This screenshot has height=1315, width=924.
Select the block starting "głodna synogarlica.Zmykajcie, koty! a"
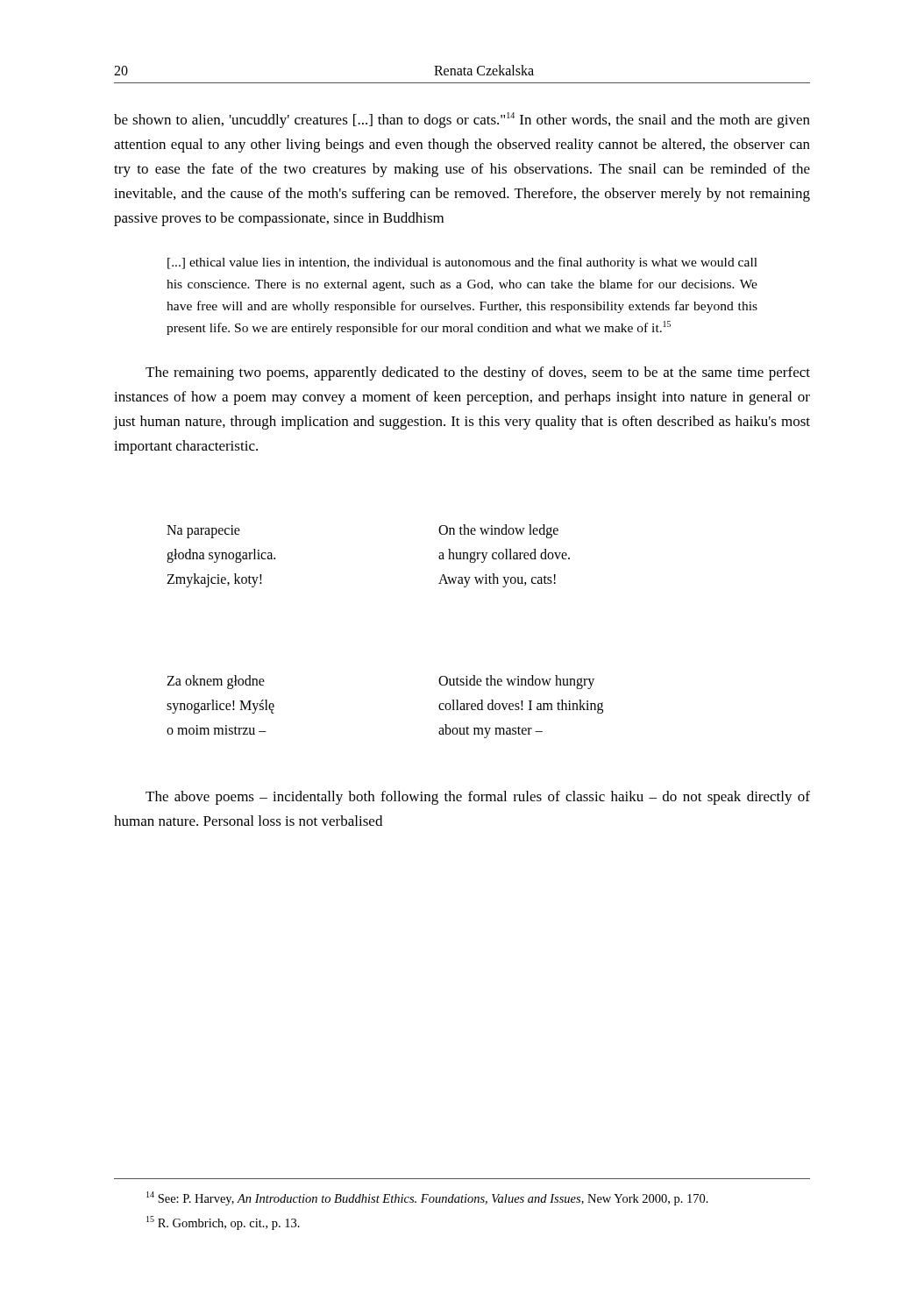click(462, 567)
